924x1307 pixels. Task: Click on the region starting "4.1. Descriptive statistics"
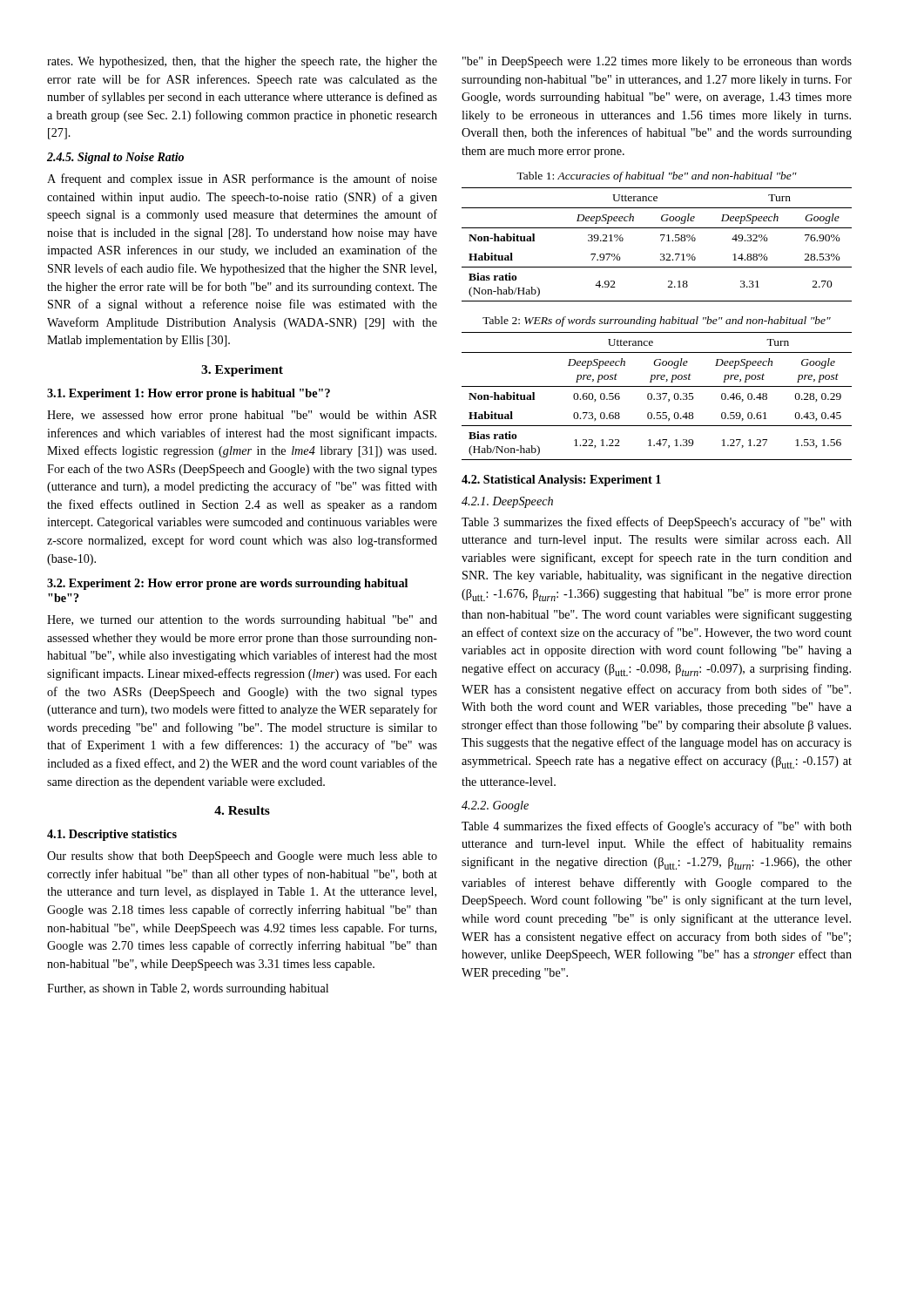pyautogui.click(x=112, y=834)
